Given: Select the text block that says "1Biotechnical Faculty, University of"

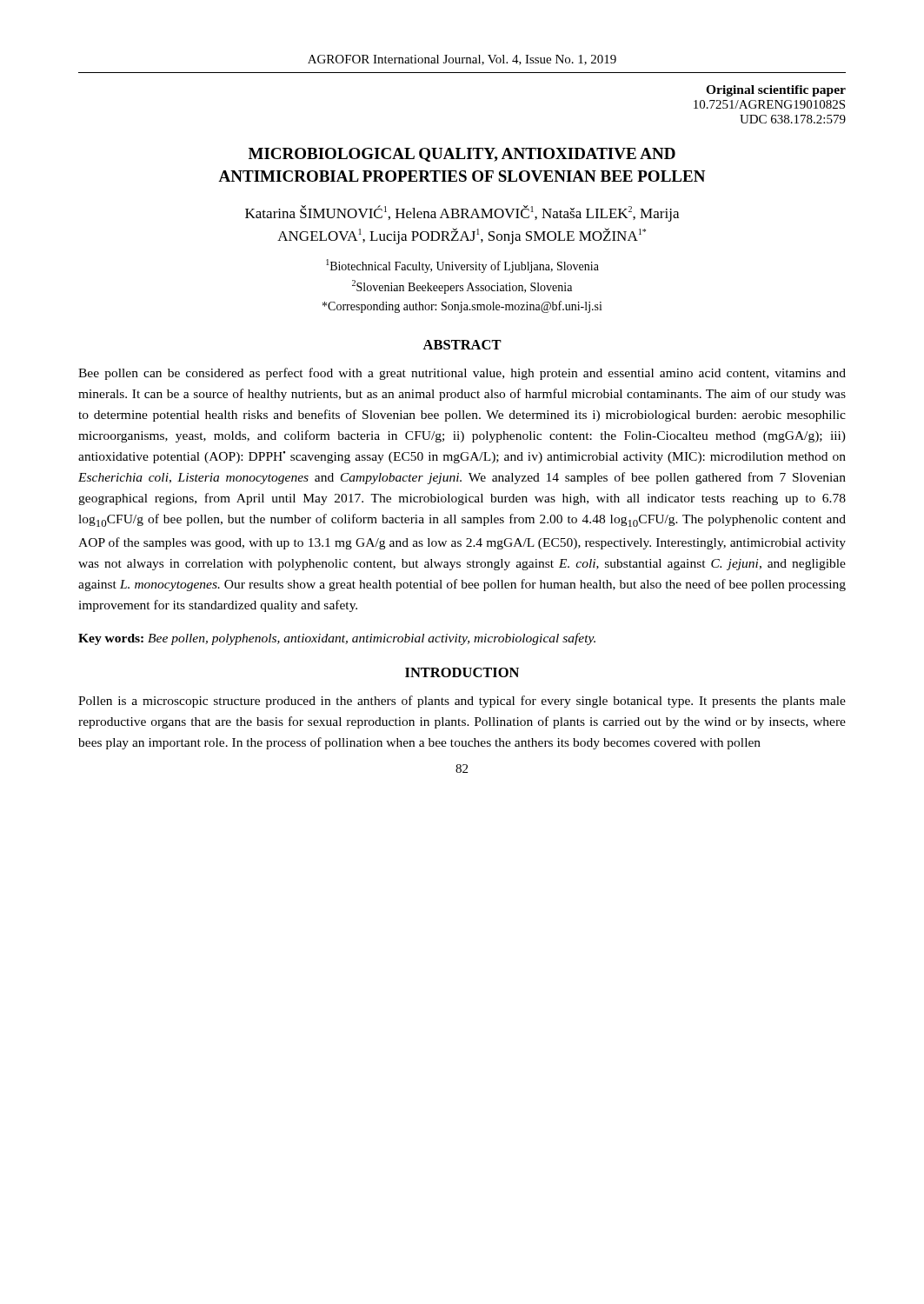Looking at the screenshot, I should (x=462, y=285).
